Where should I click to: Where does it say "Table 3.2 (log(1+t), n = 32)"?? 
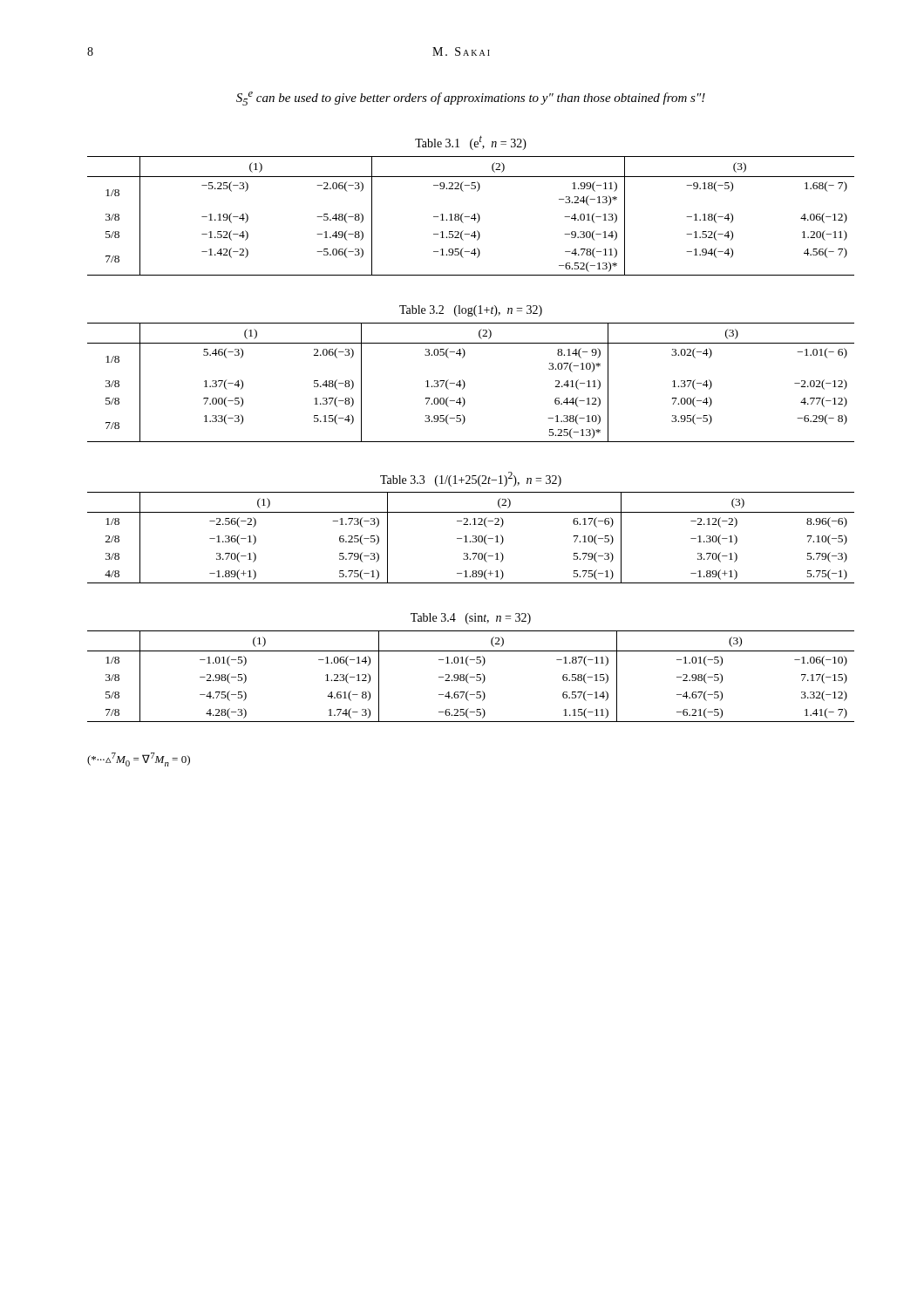tap(471, 310)
